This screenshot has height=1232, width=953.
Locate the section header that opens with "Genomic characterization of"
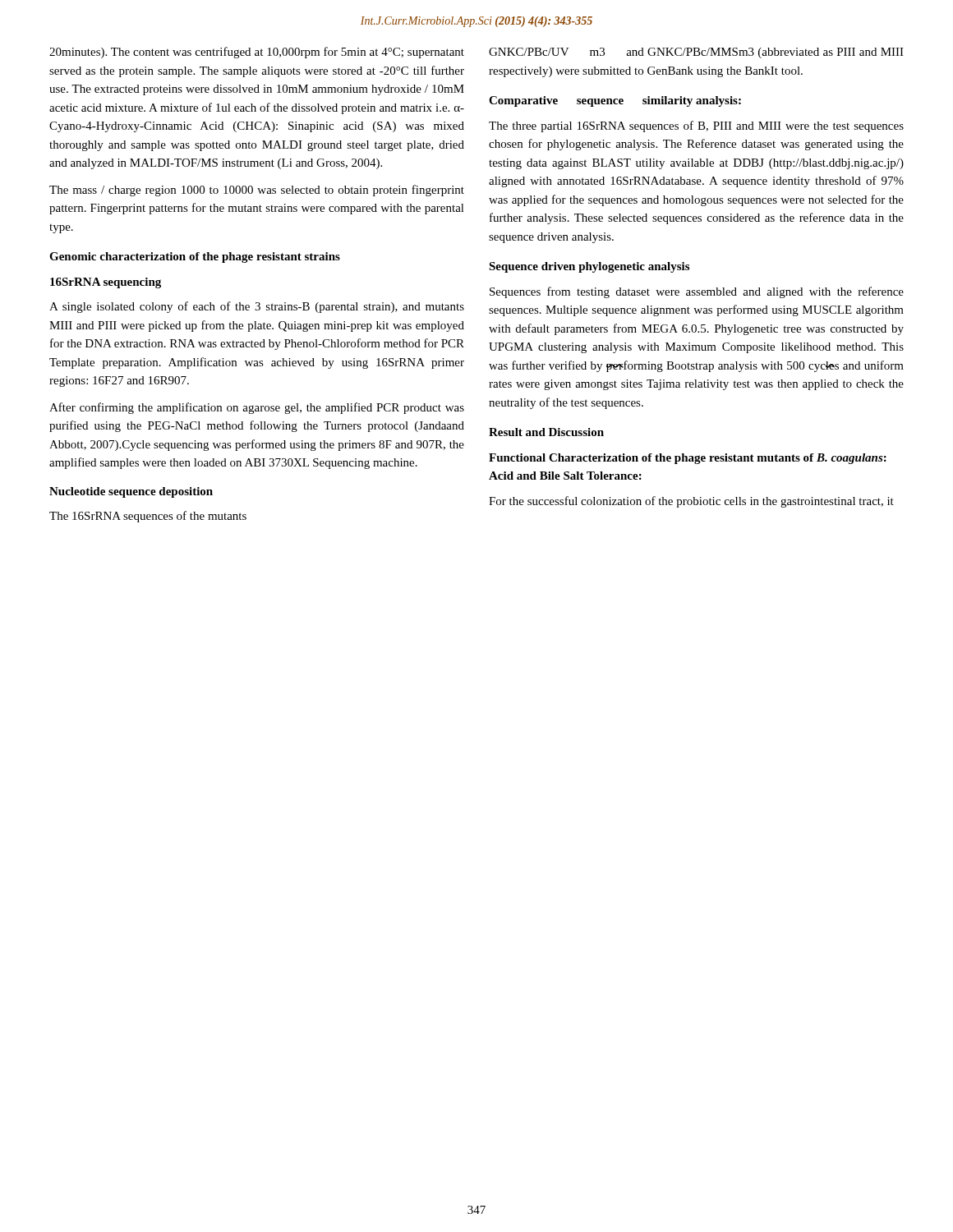(195, 256)
